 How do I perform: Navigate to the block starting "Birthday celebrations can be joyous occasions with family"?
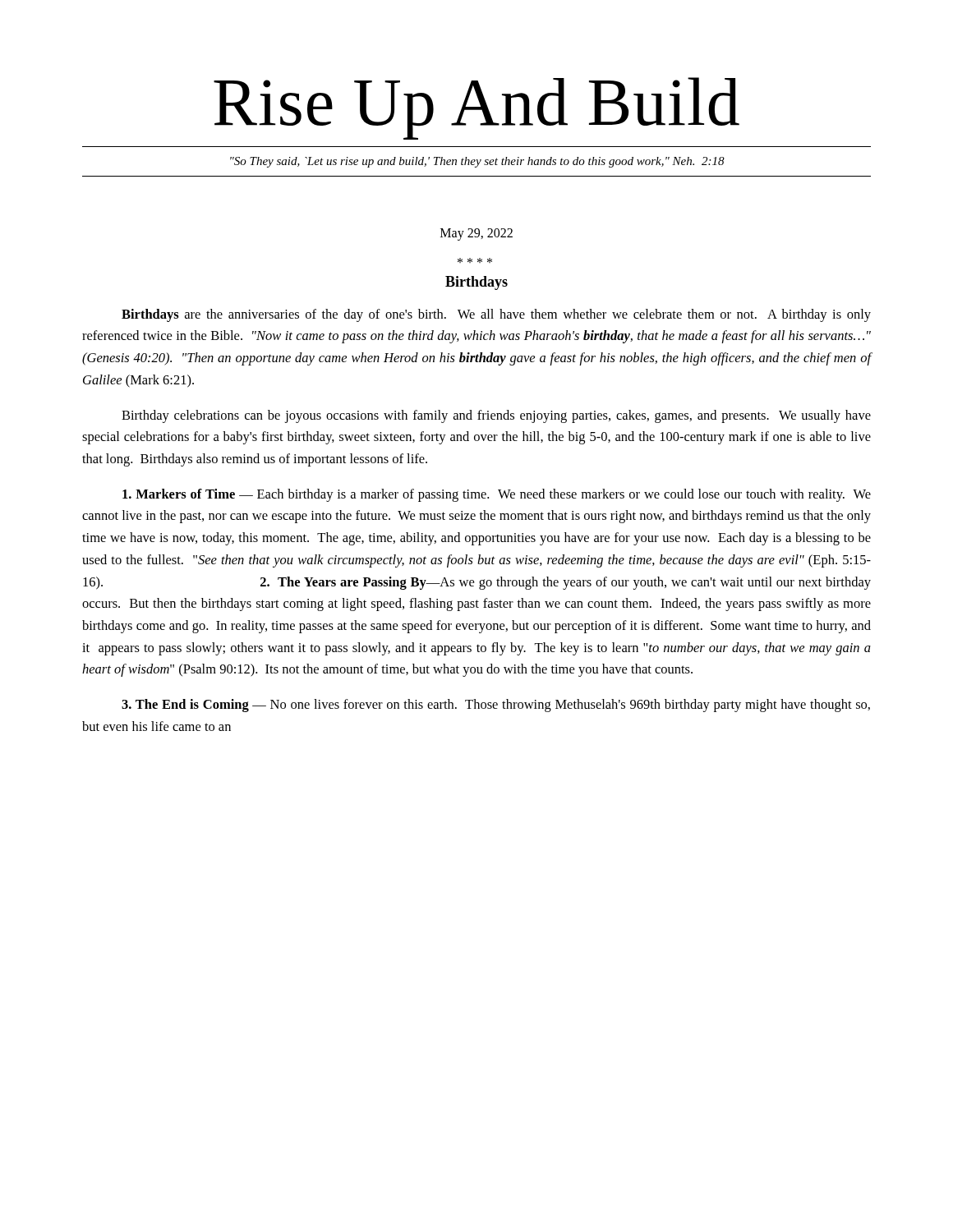coord(476,437)
